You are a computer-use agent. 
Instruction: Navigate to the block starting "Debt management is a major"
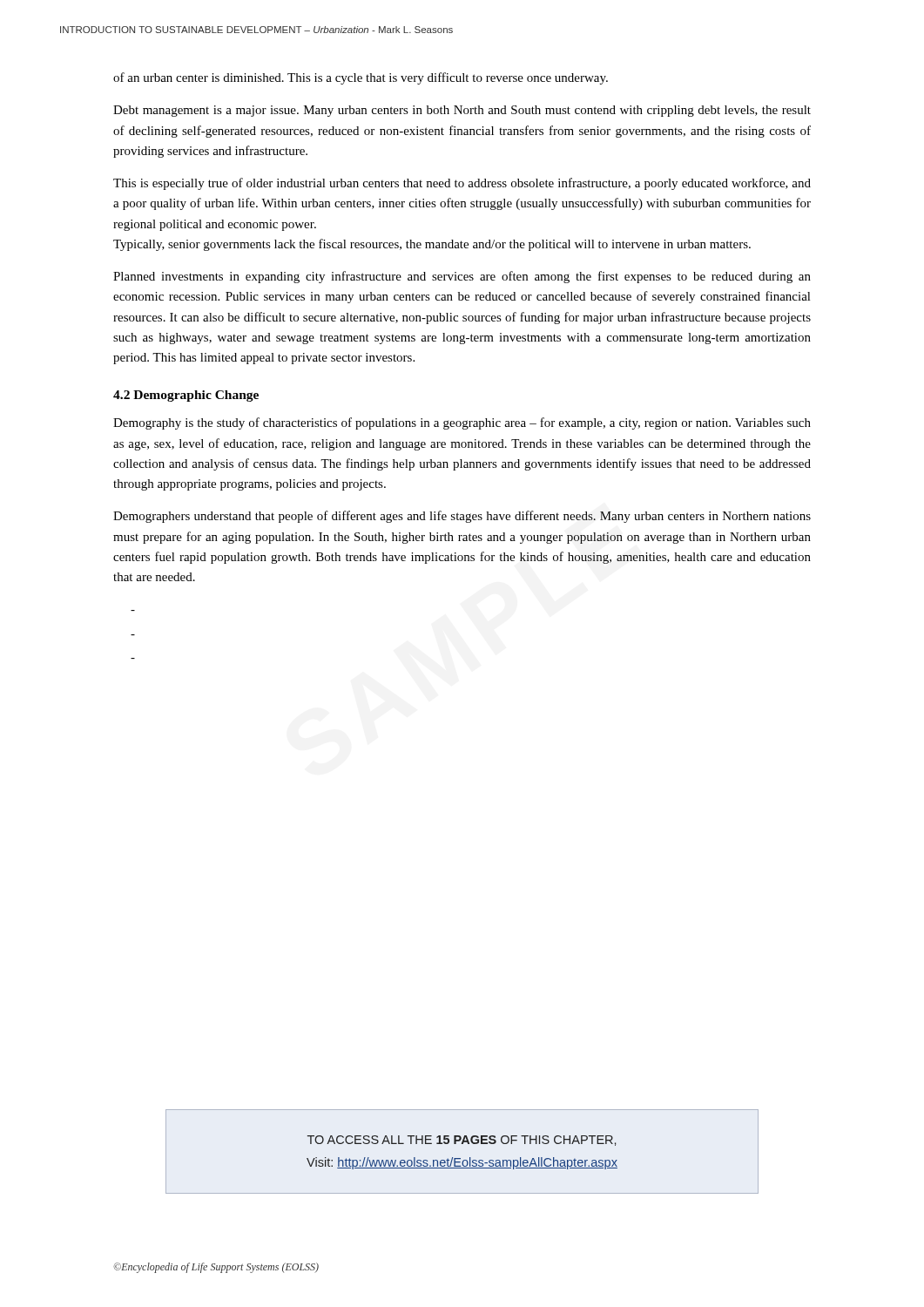coord(462,130)
